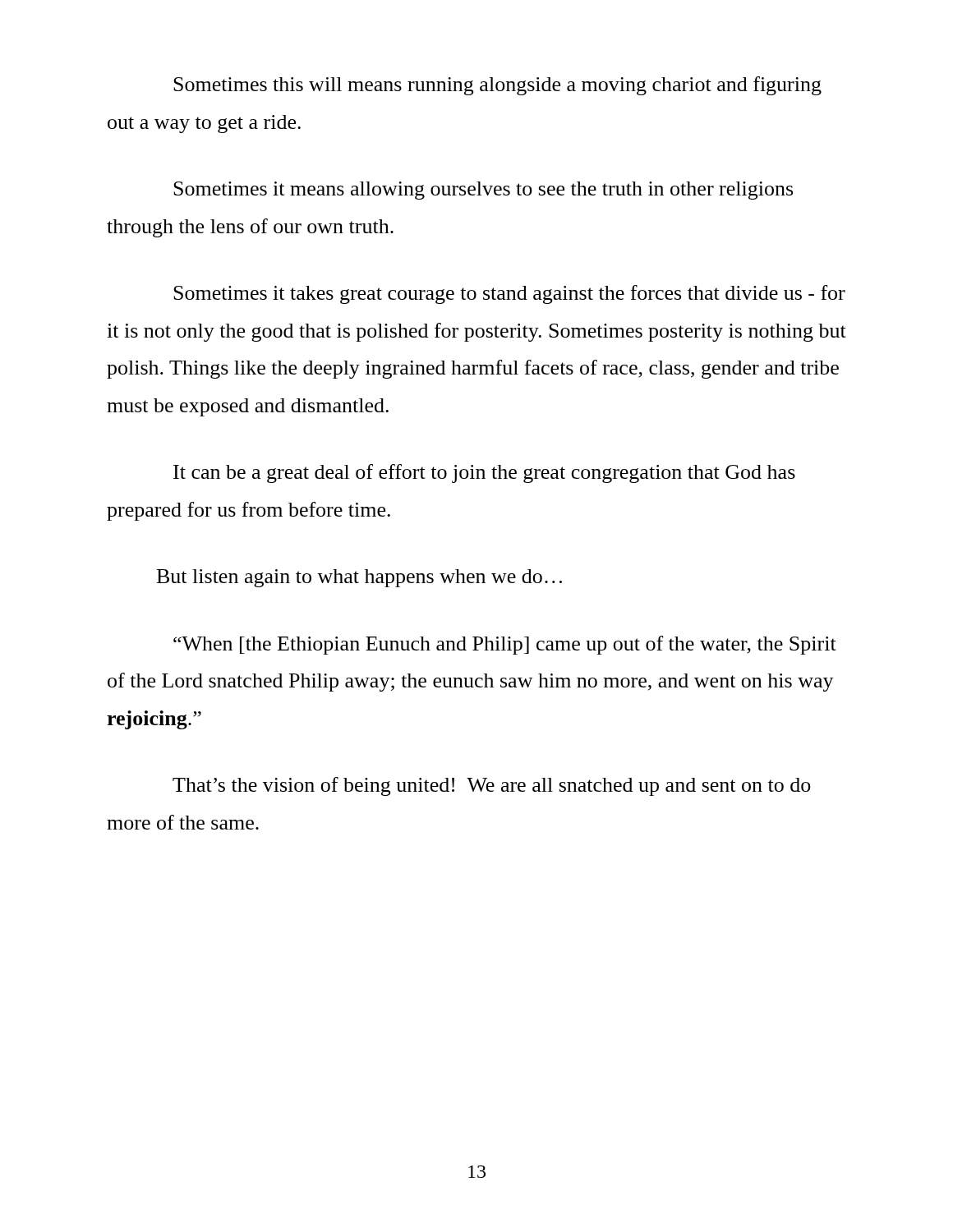The image size is (953, 1232).
Task: Select the element starting "Sometimes it takes great courage to stand against"
Action: coord(476,349)
